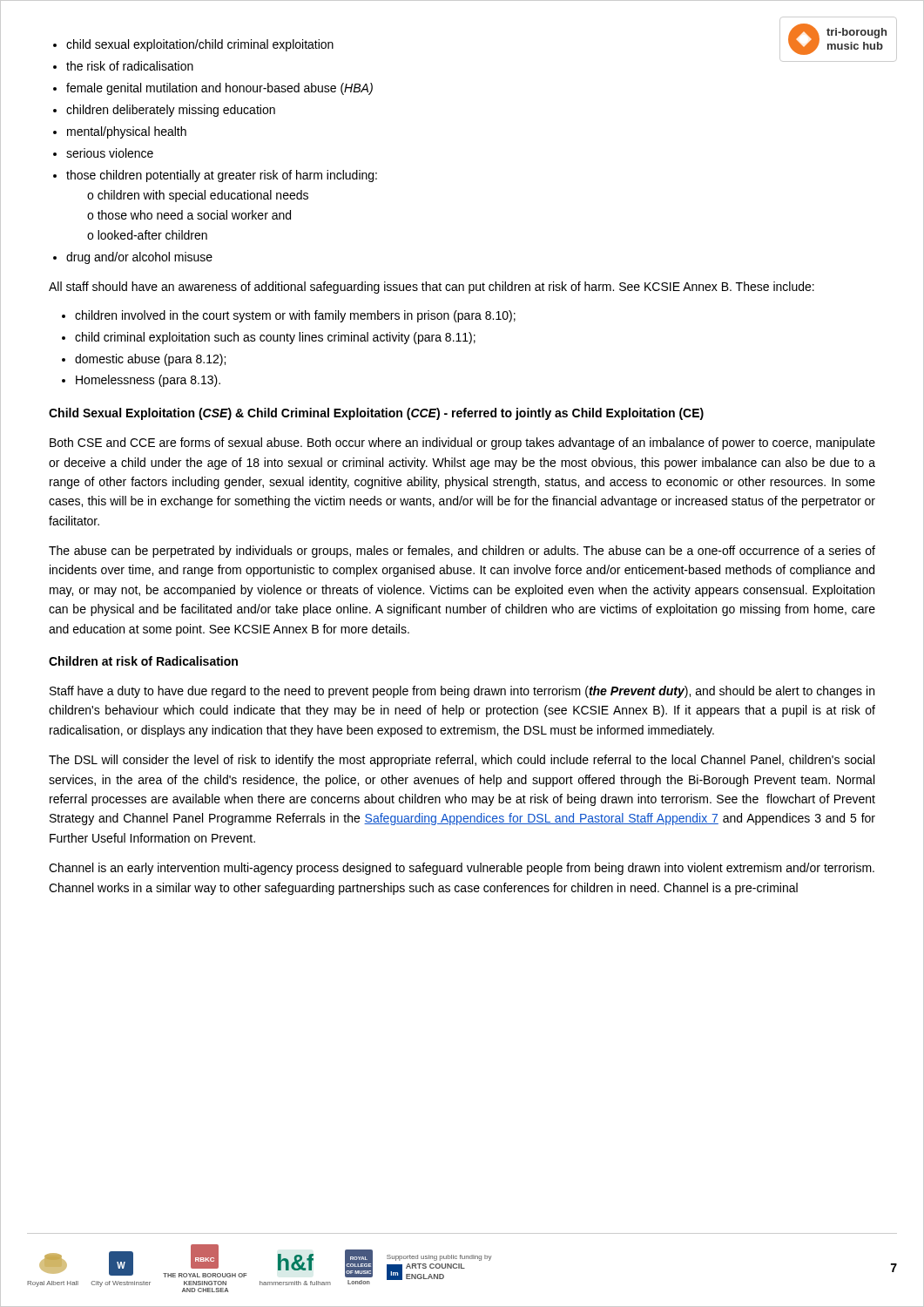Locate the section header that opens with "Child Sexual Exploitation (CSE) & Child Criminal Exploitation"
This screenshot has width=924, height=1307.
point(376,413)
